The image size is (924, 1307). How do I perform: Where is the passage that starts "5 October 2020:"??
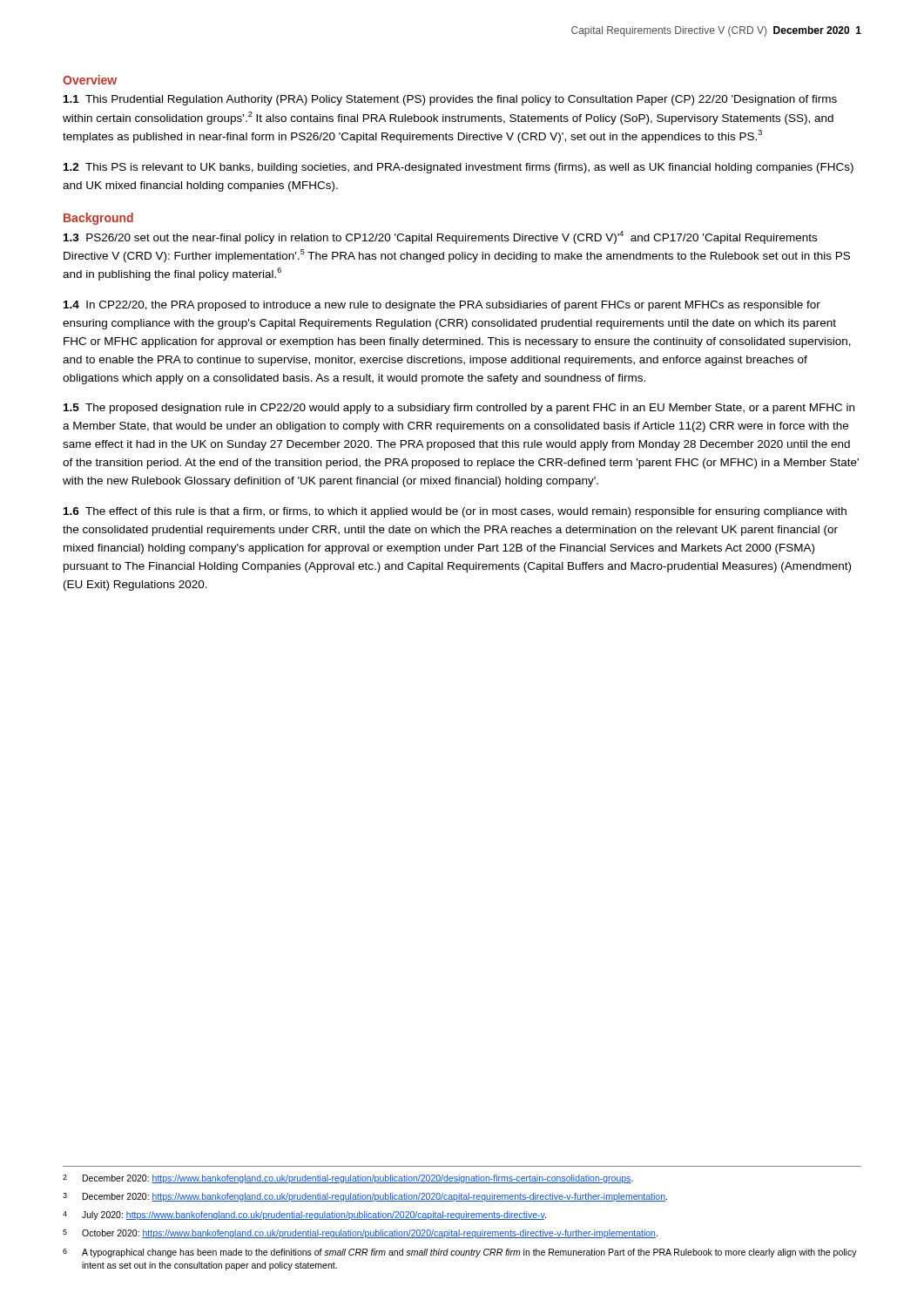tap(462, 1235)
